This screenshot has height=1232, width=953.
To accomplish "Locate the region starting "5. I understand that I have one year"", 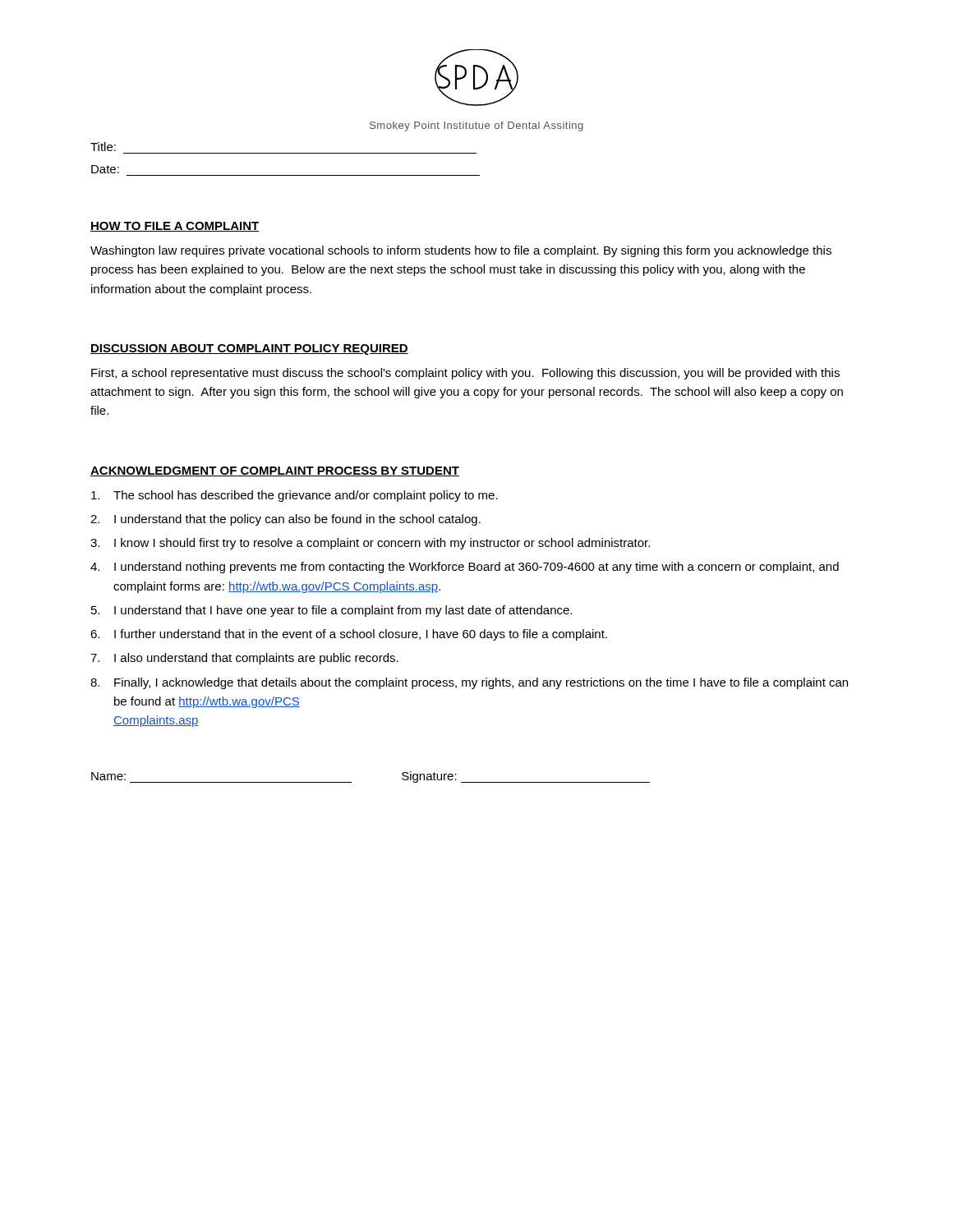I will click(476, 610).
